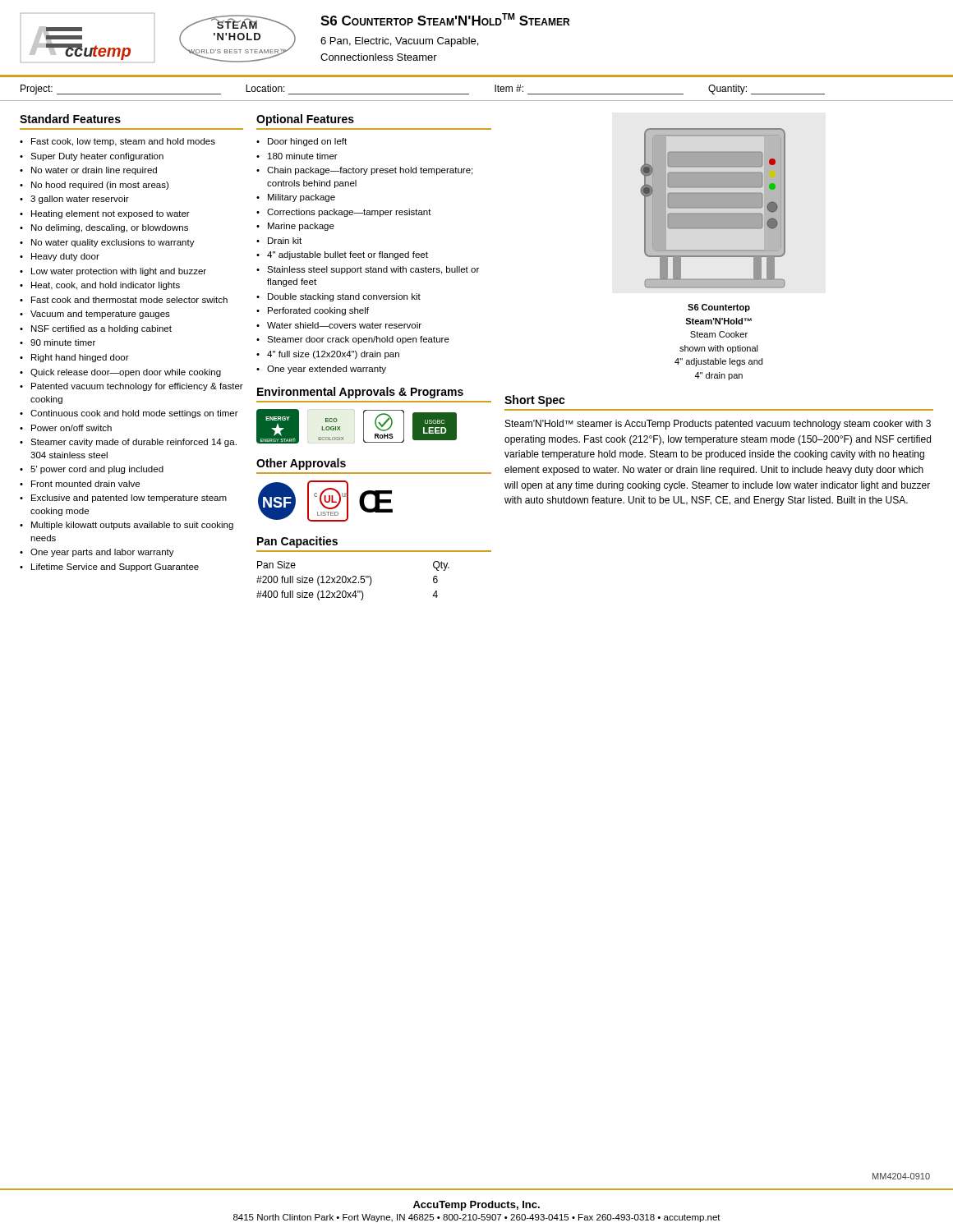This screenshot has width=953, height=1232.
Task: Find the text block with the text "Project: Location: Item"
Action: pyautogui.click(x=422, y=89)
